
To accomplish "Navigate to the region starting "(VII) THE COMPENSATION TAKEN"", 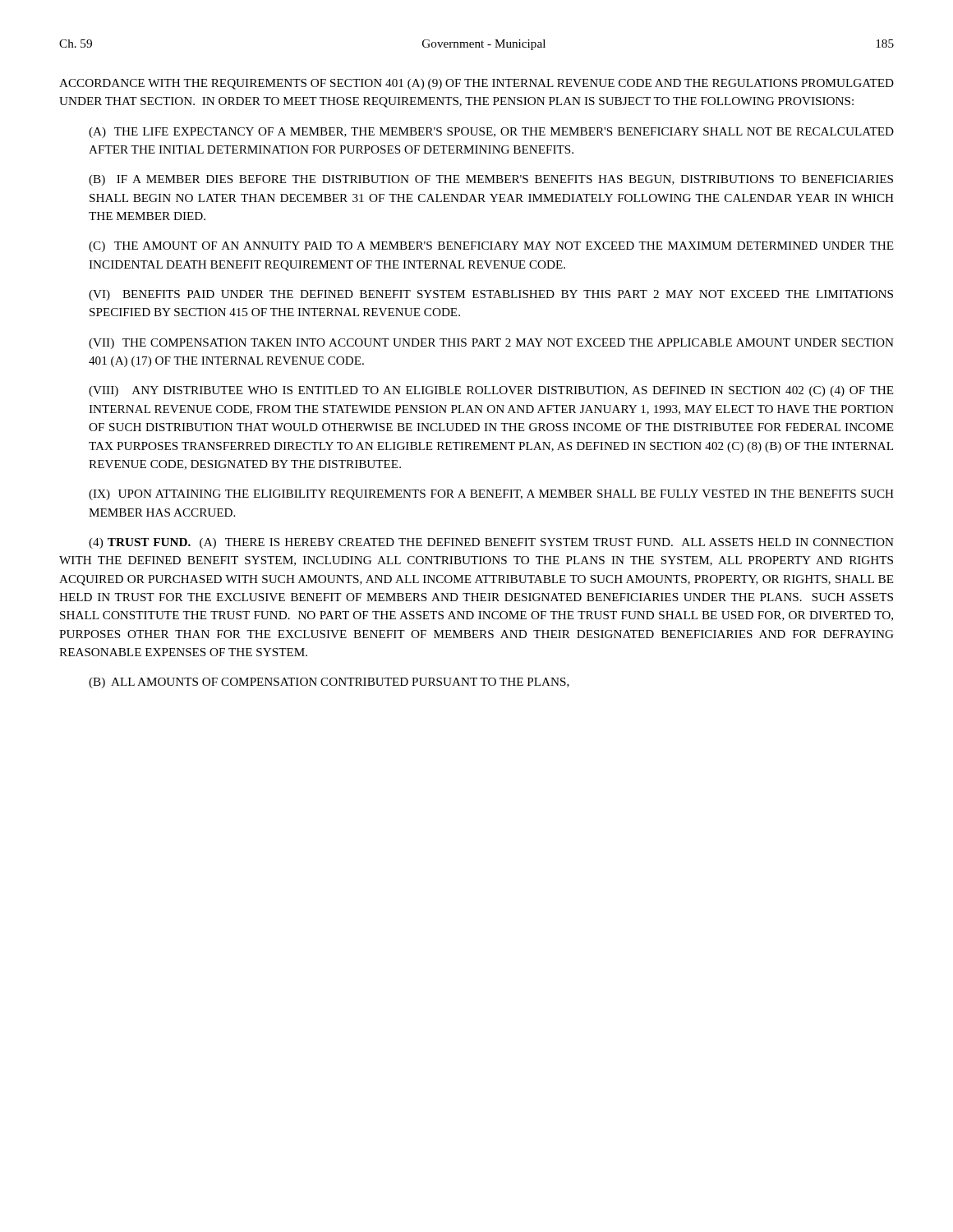I will click(x=476, y=352).
